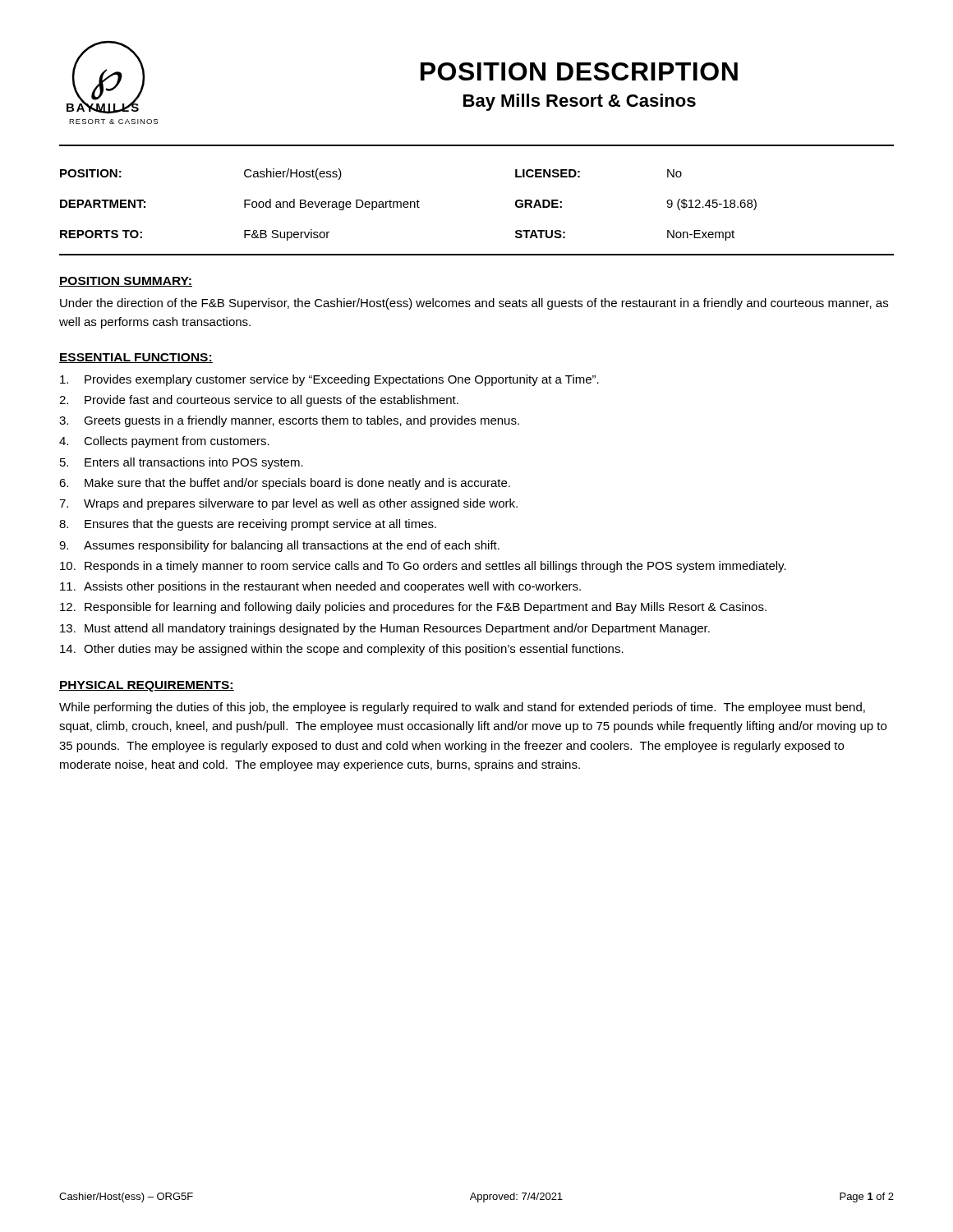Where is the passage that starts "14.Other duties may"?

pyautogui.click(x=476, y=648)
